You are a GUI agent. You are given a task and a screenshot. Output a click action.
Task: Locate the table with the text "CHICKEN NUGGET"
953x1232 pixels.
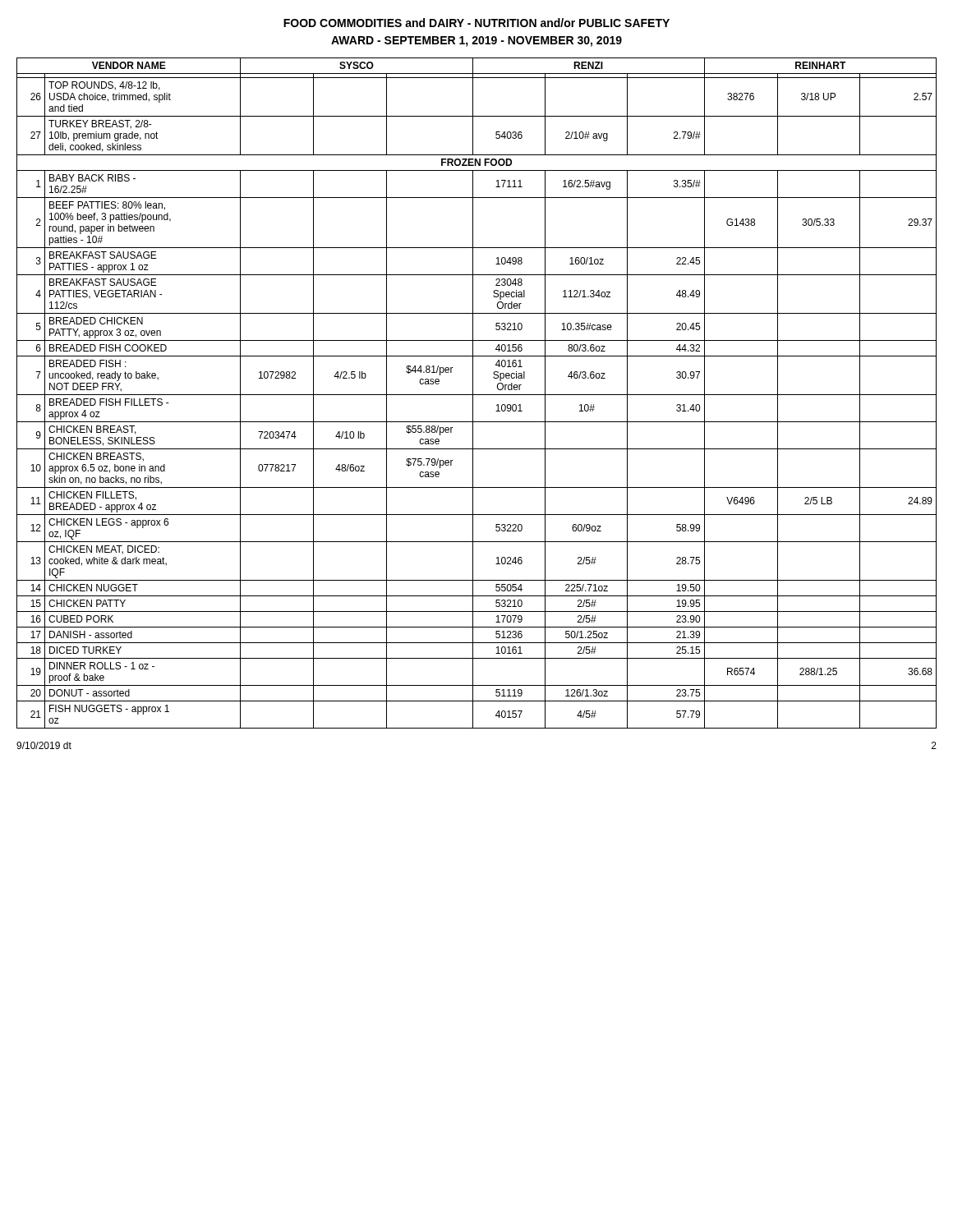(476, 393)
